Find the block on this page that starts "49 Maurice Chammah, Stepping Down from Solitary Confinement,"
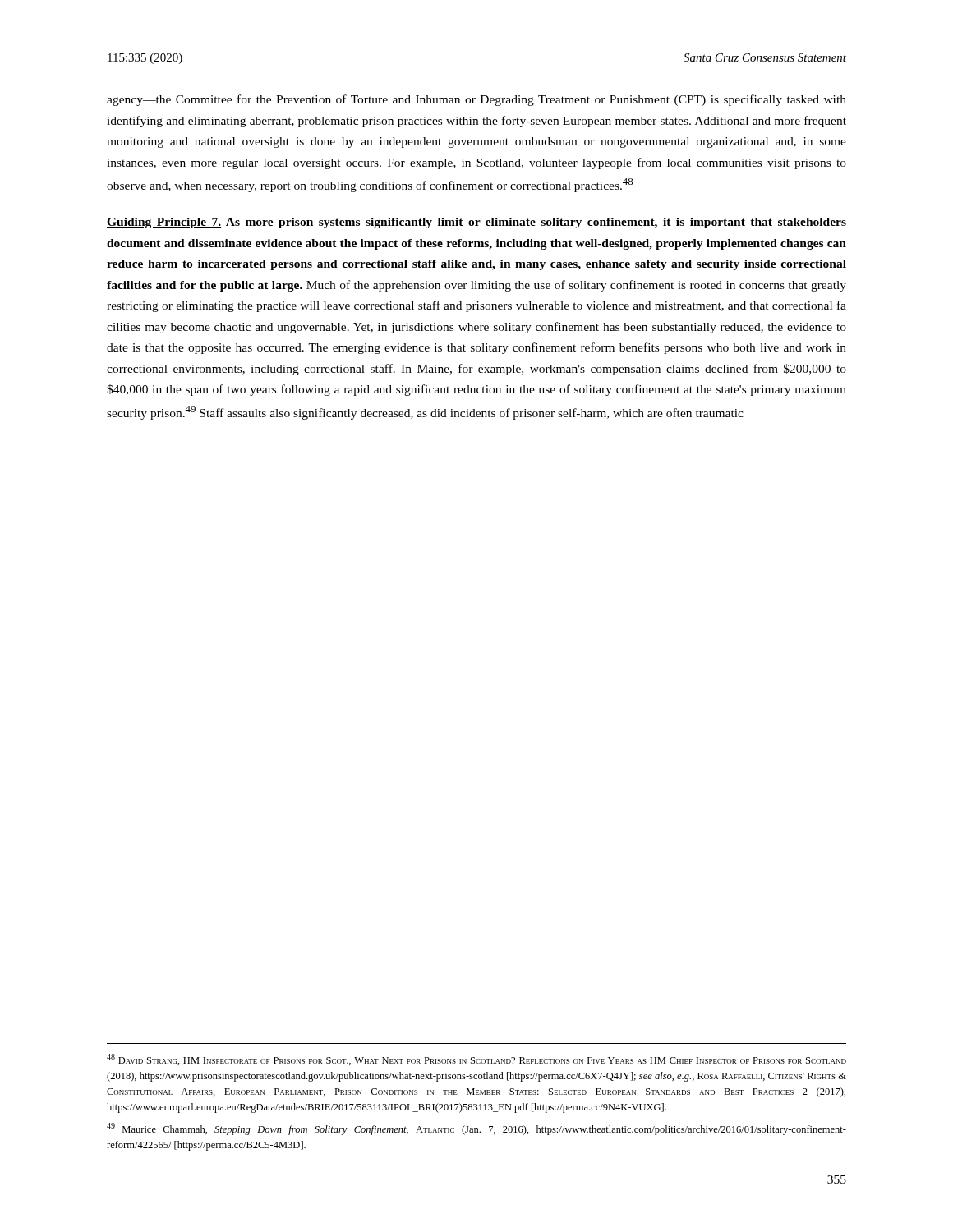Screen dimensions: 1232x953 coord(476,1136)
